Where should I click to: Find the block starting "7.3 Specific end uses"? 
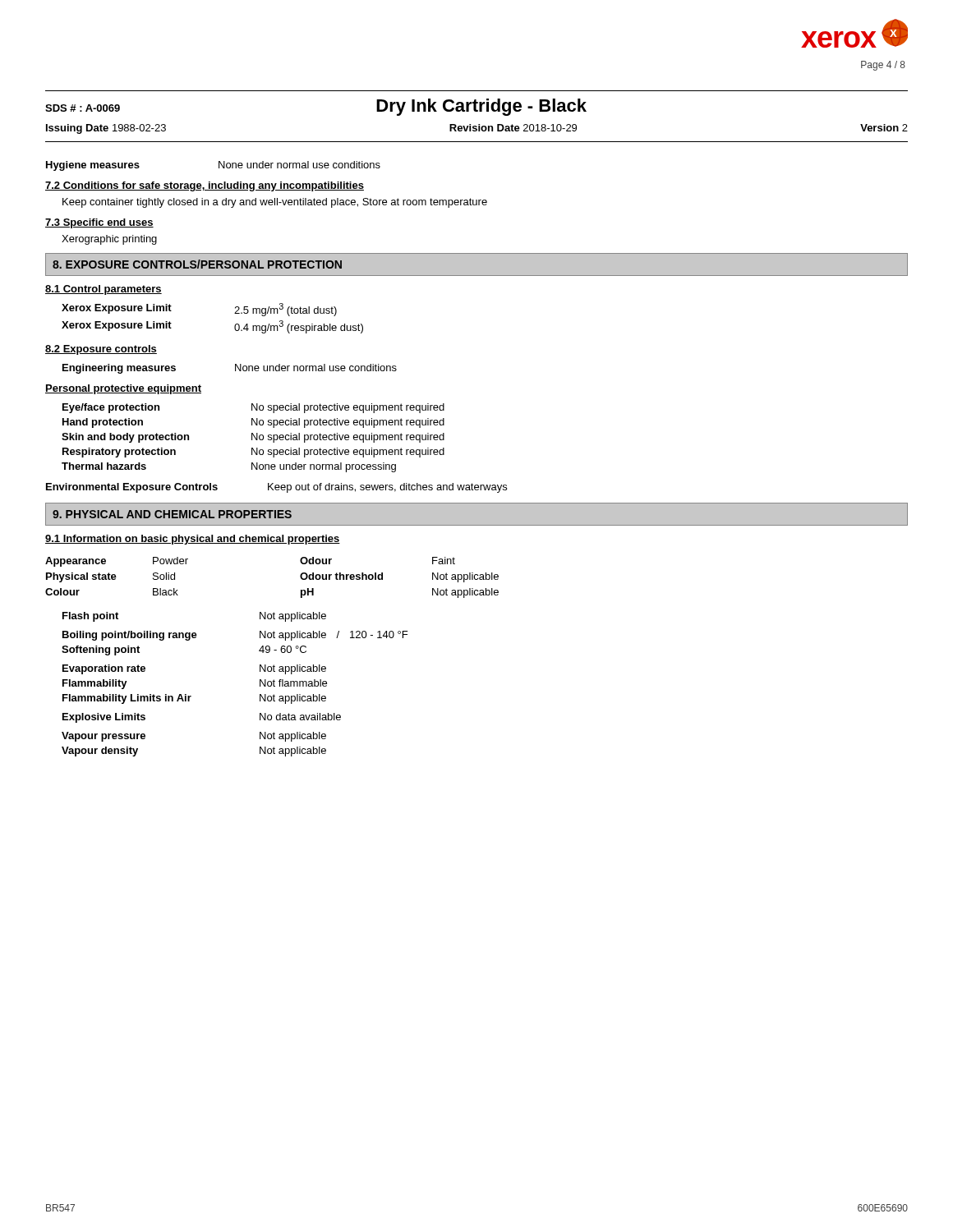click(99, 222)
